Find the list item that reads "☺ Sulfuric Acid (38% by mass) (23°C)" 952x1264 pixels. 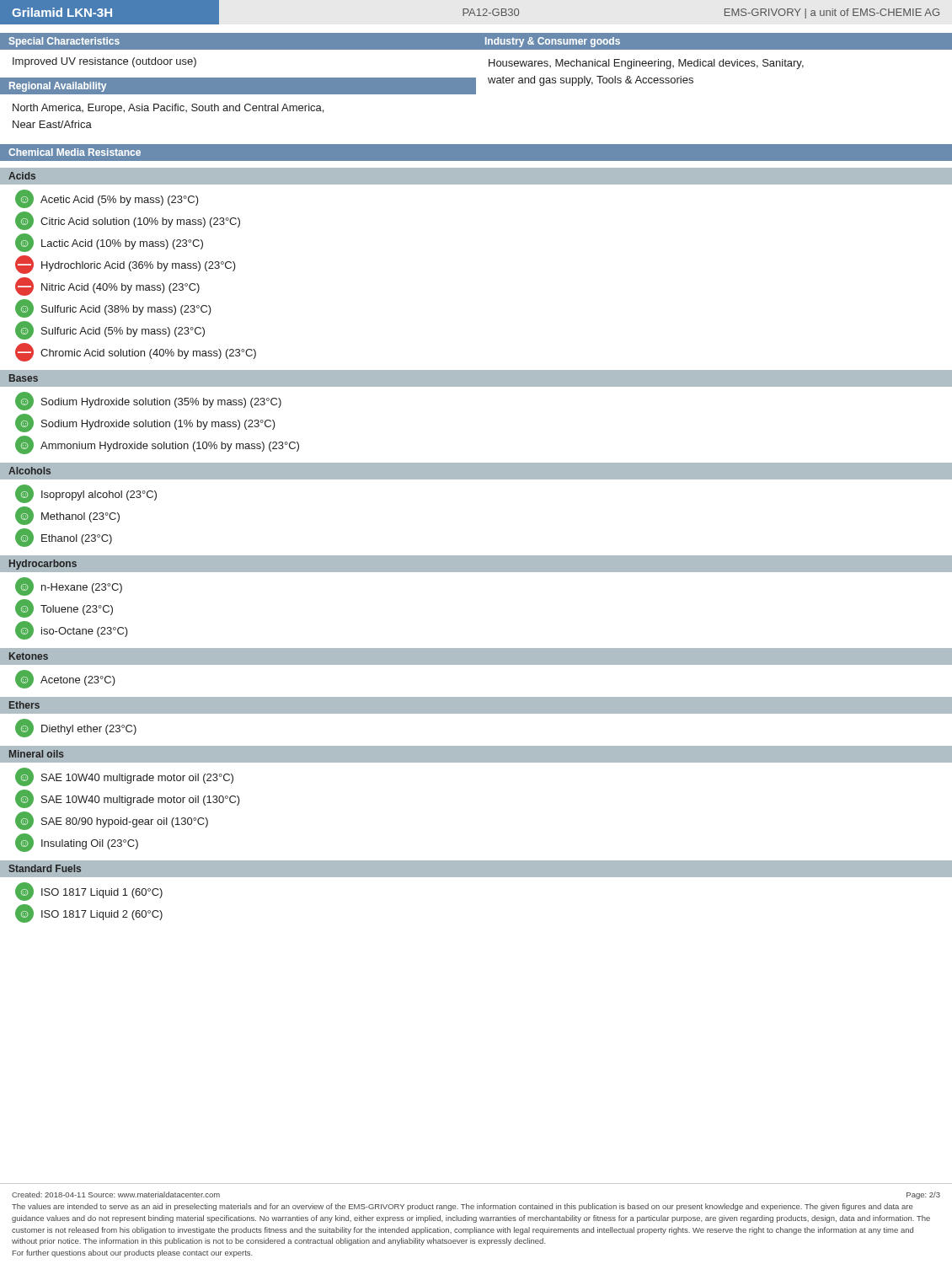tap(113, 308)
